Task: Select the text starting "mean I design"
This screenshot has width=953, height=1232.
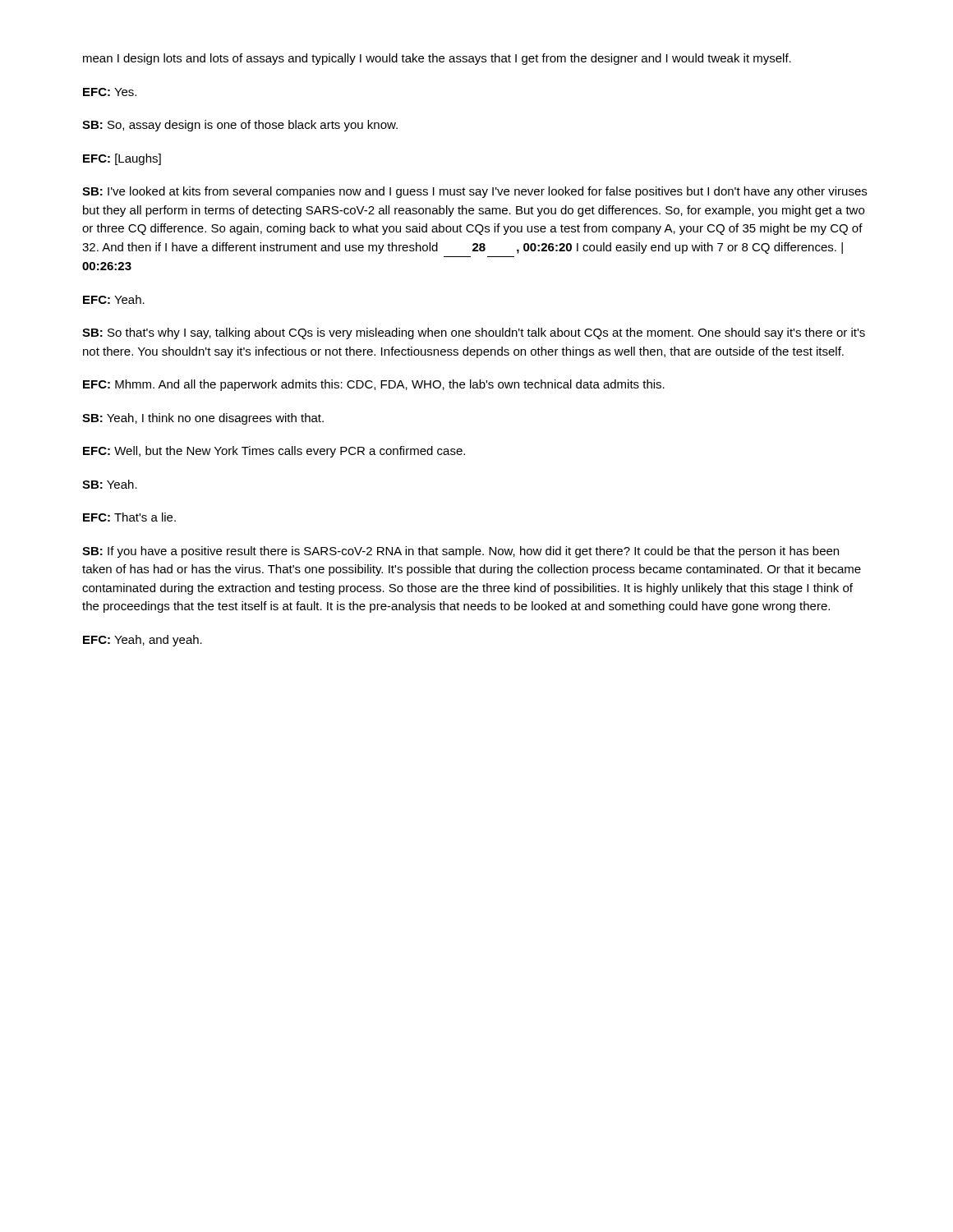Action: click(x=437, y=58)
